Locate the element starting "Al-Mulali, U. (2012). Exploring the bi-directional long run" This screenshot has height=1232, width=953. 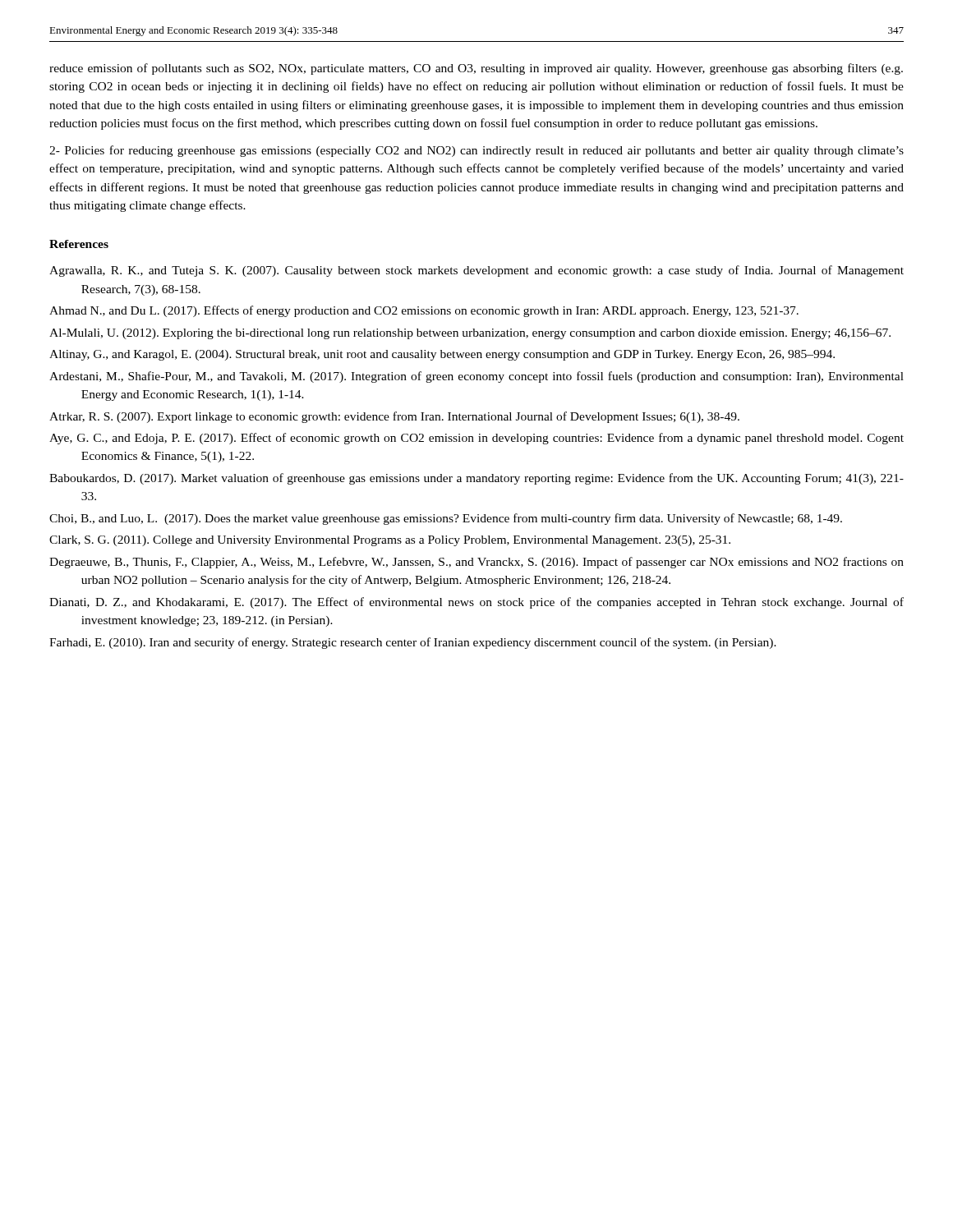[x=470, y=332]
